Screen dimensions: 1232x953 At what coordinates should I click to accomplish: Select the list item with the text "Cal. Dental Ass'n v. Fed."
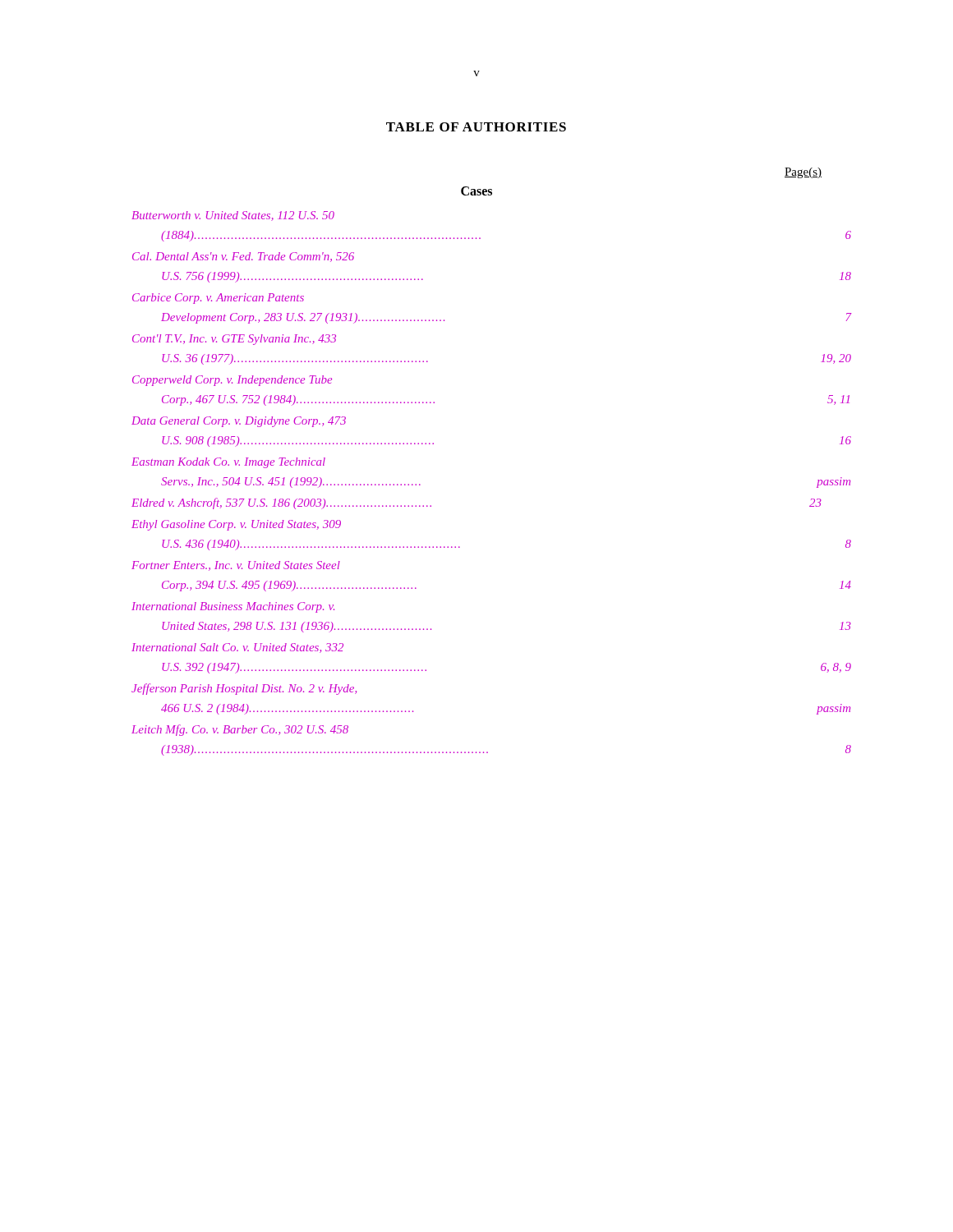click(x=243, y=257)
